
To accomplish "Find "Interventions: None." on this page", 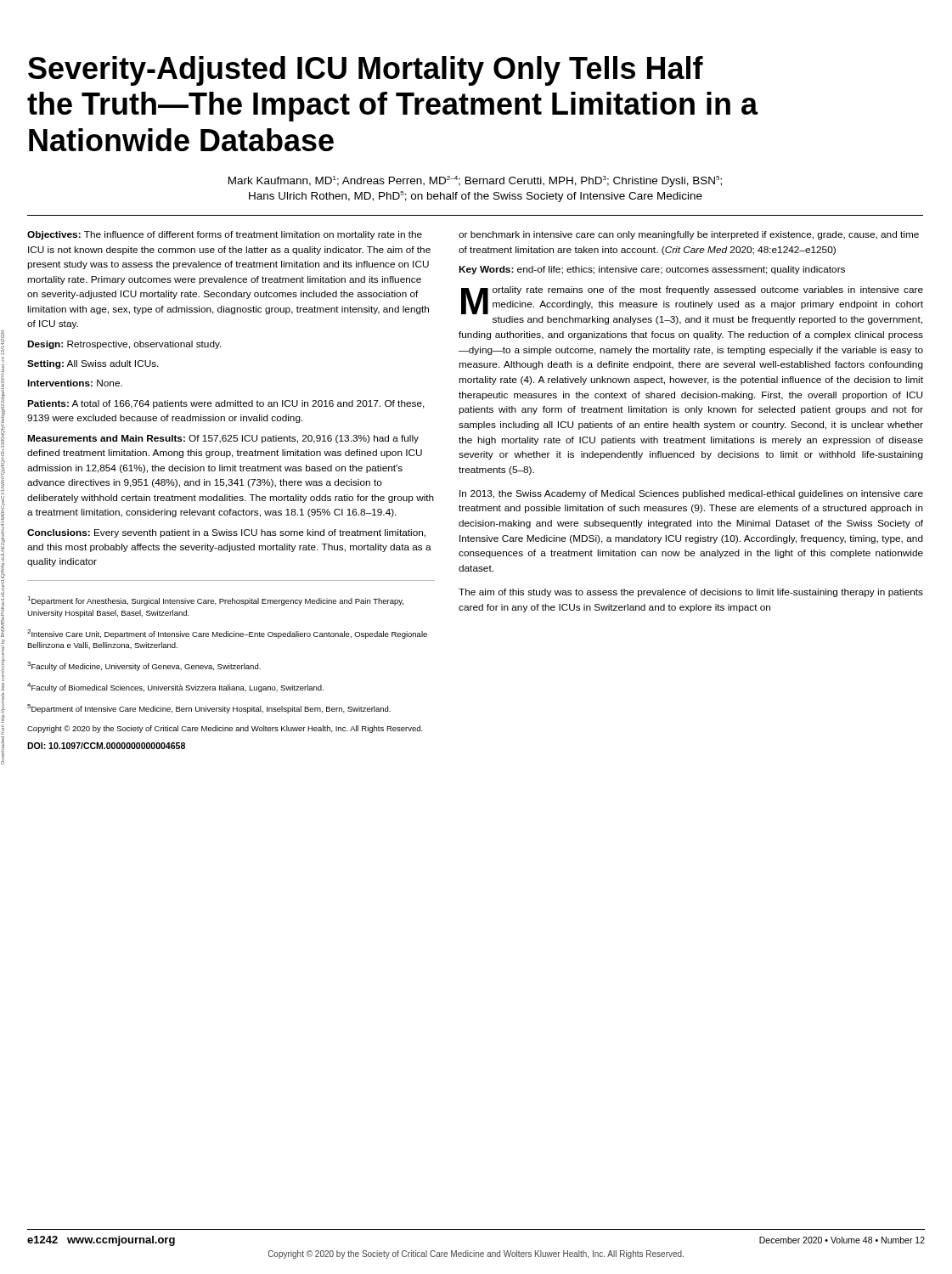I will coord(75,383).
